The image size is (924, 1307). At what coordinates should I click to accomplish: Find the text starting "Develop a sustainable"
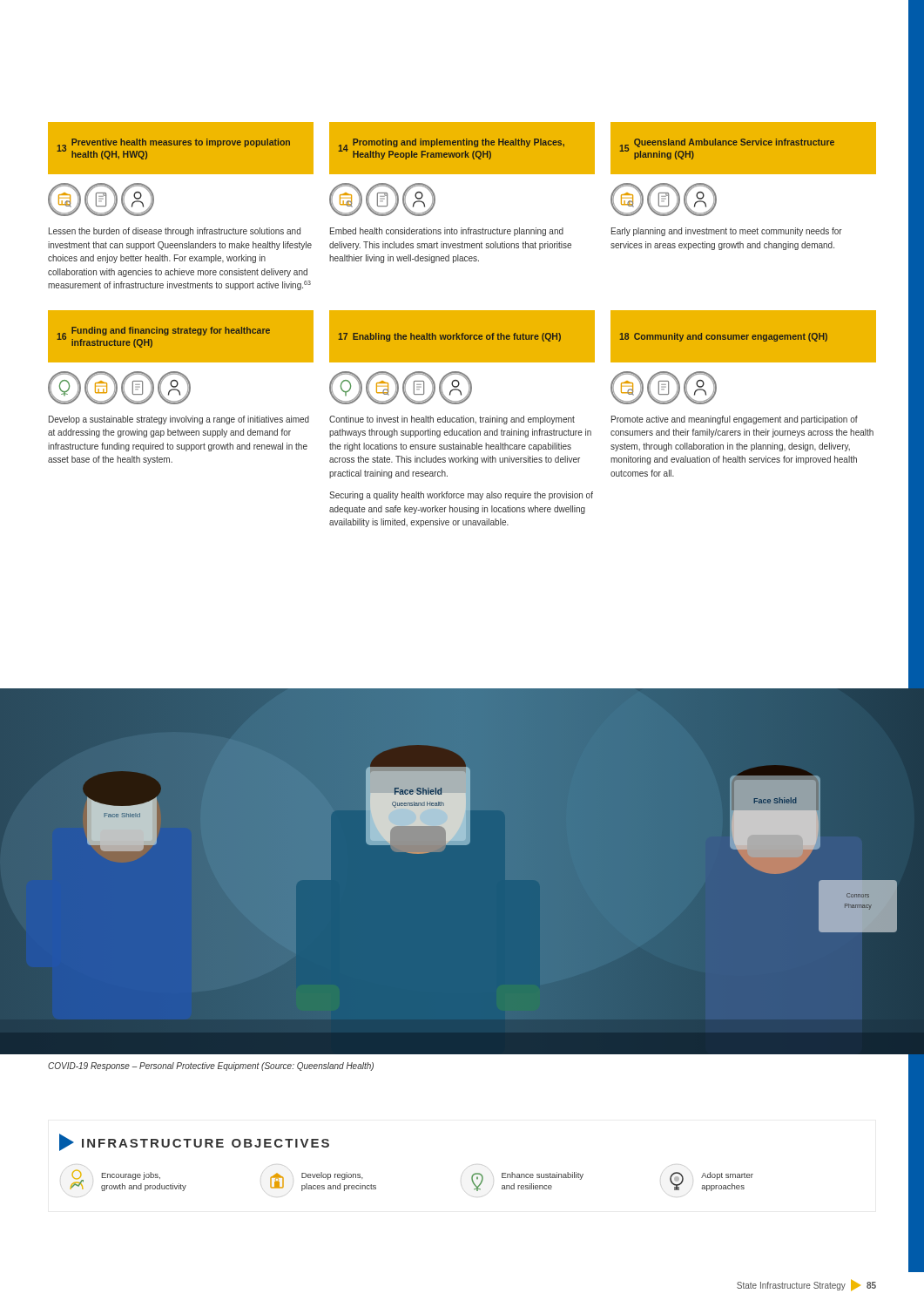179,440
